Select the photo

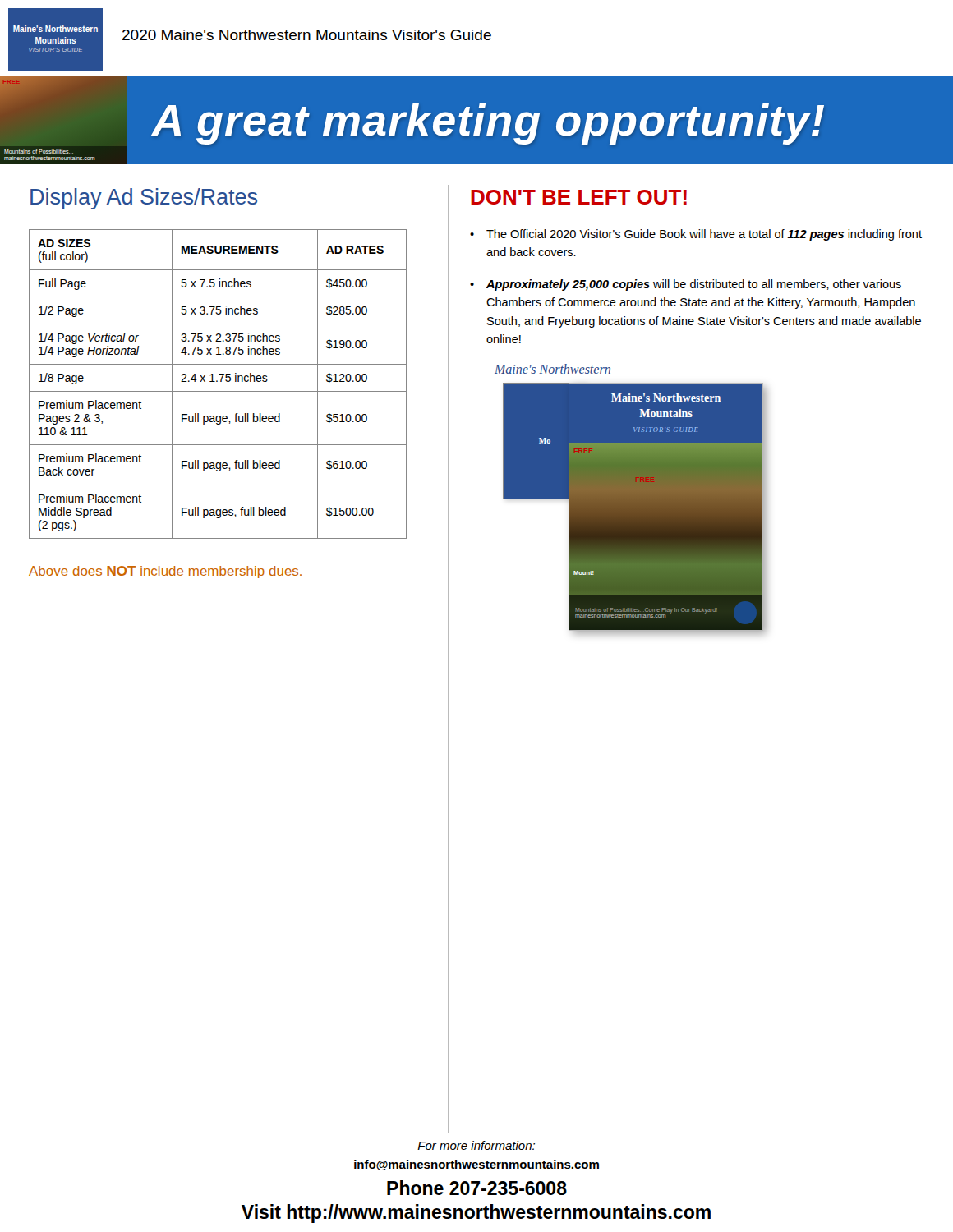(647, 485)
